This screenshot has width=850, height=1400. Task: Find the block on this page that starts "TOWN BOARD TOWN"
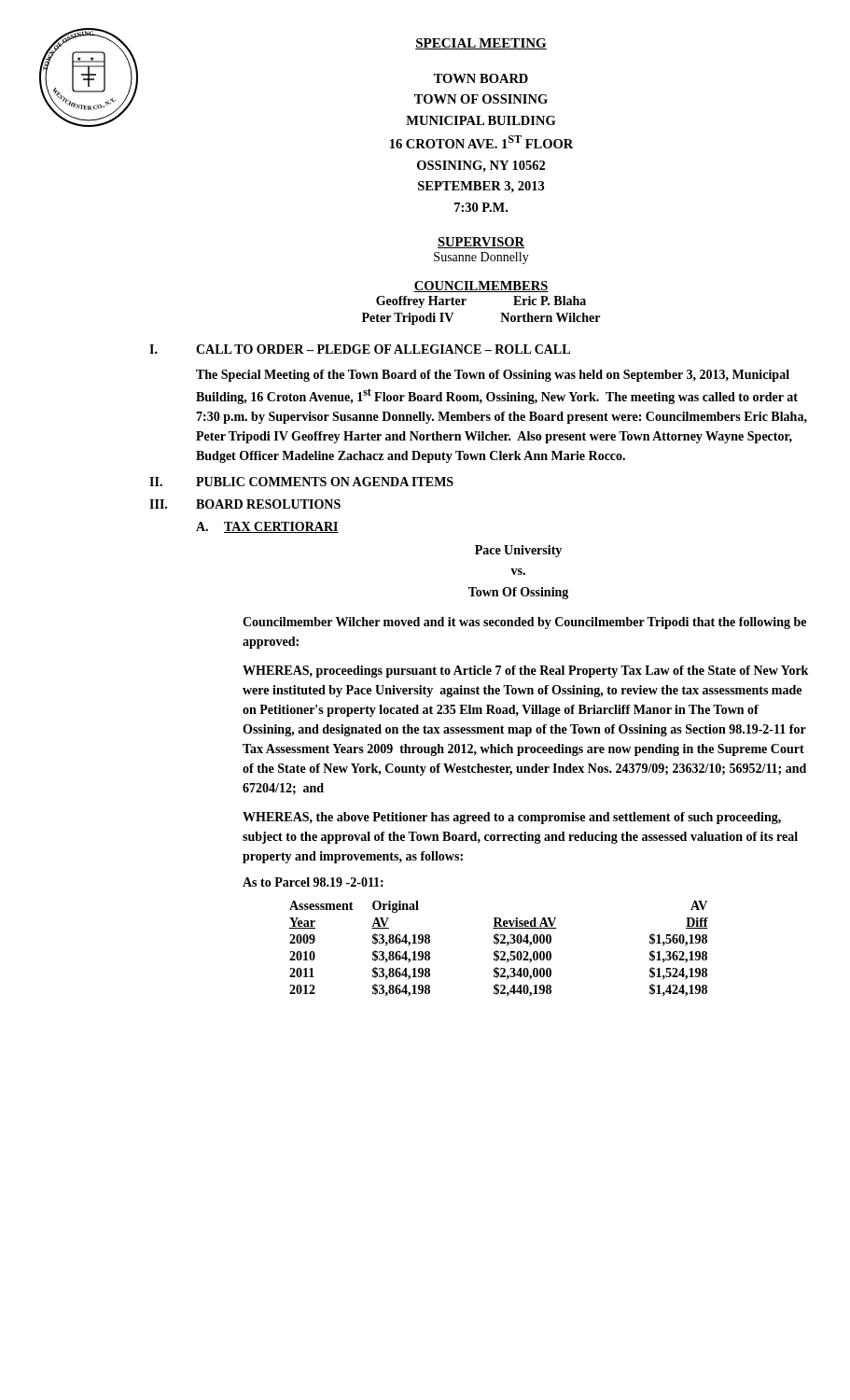[x=481, y=143]
